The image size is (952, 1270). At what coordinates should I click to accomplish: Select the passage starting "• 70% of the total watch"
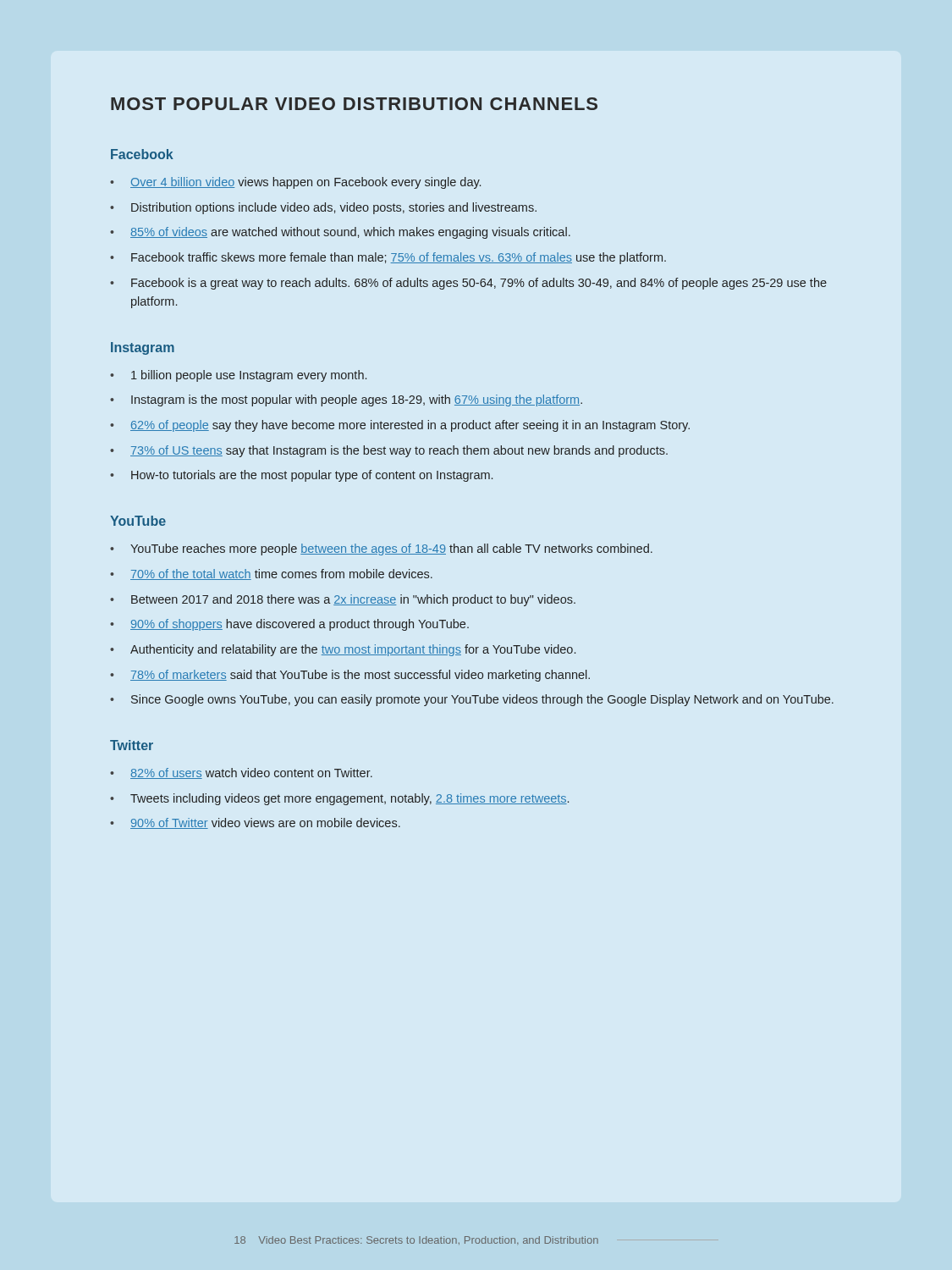click(x=271, y=574)
